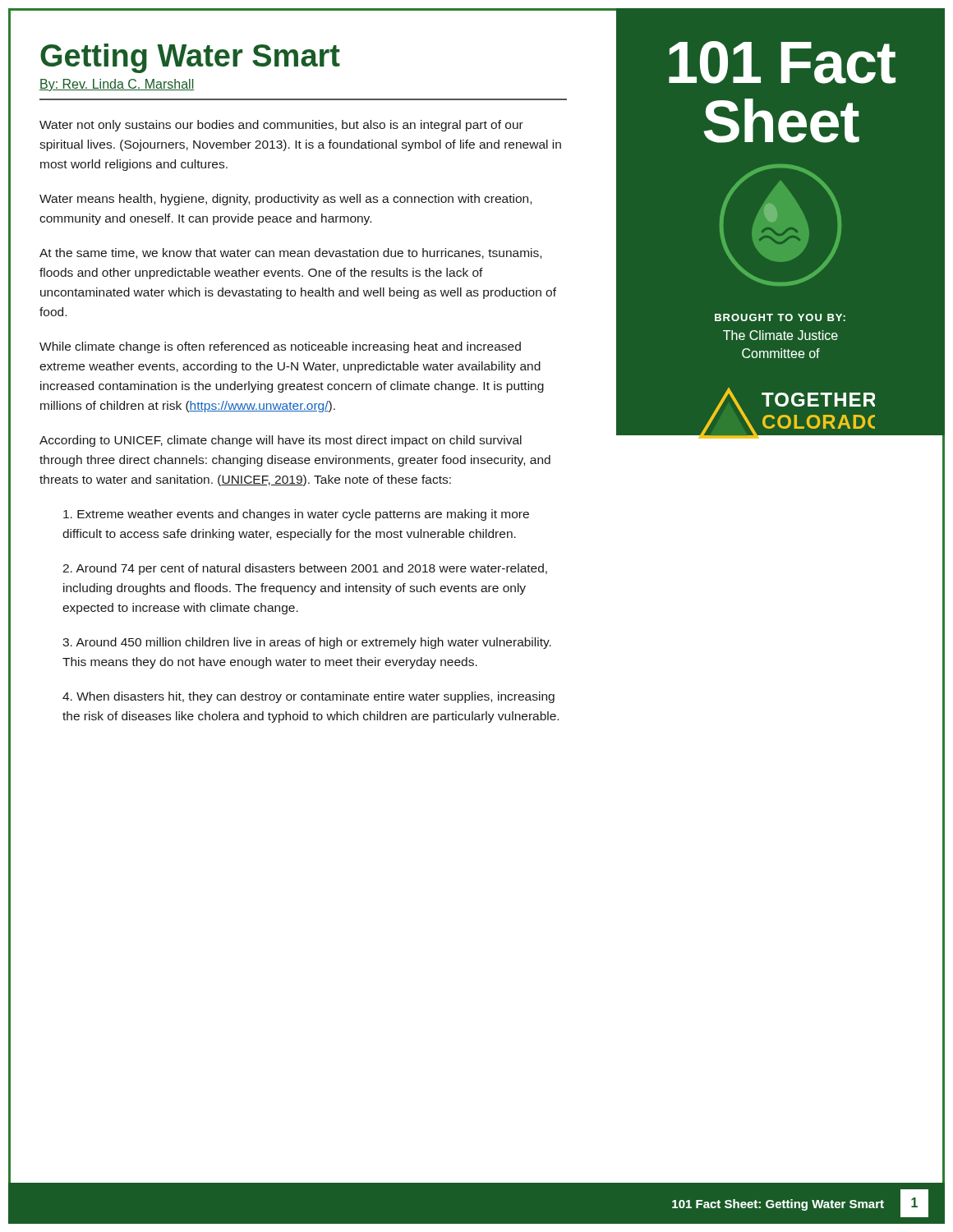Locate the text starting "At the same time,"

pos(303,282)
